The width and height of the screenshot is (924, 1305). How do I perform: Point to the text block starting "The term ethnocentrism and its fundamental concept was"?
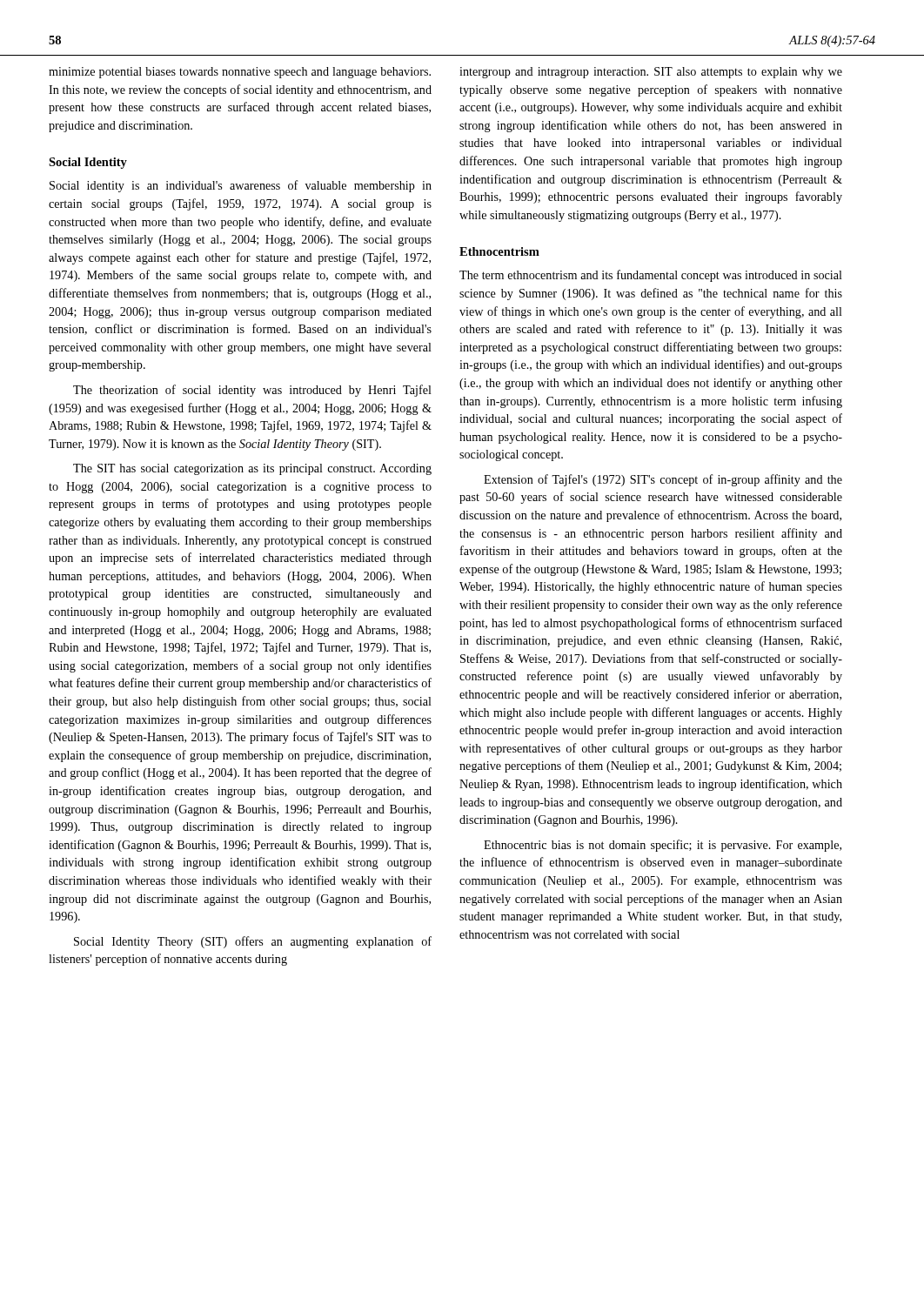pos(651,605)
